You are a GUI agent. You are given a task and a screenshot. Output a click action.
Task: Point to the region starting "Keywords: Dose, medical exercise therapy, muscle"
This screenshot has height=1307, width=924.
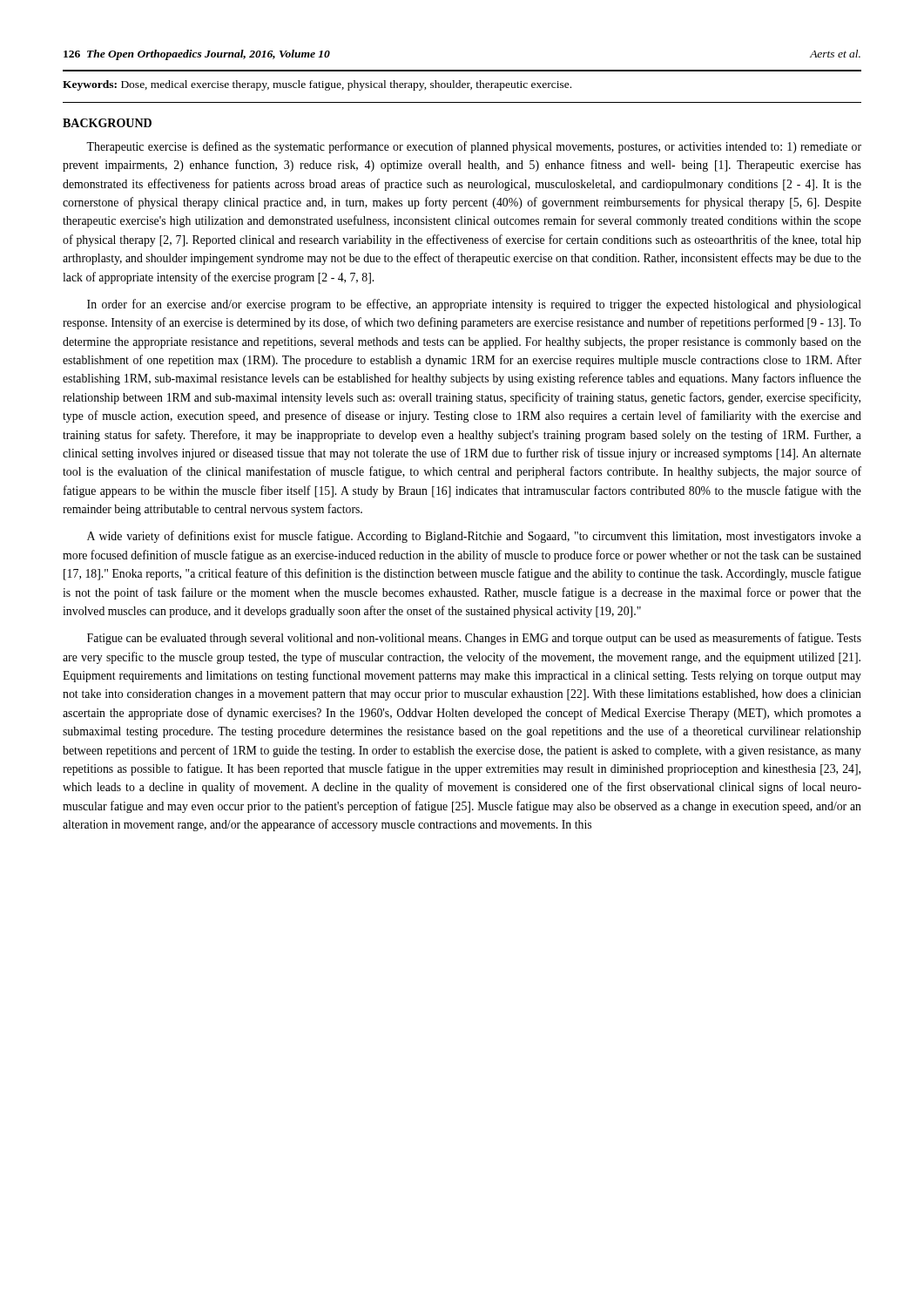[x=317, y=84]
